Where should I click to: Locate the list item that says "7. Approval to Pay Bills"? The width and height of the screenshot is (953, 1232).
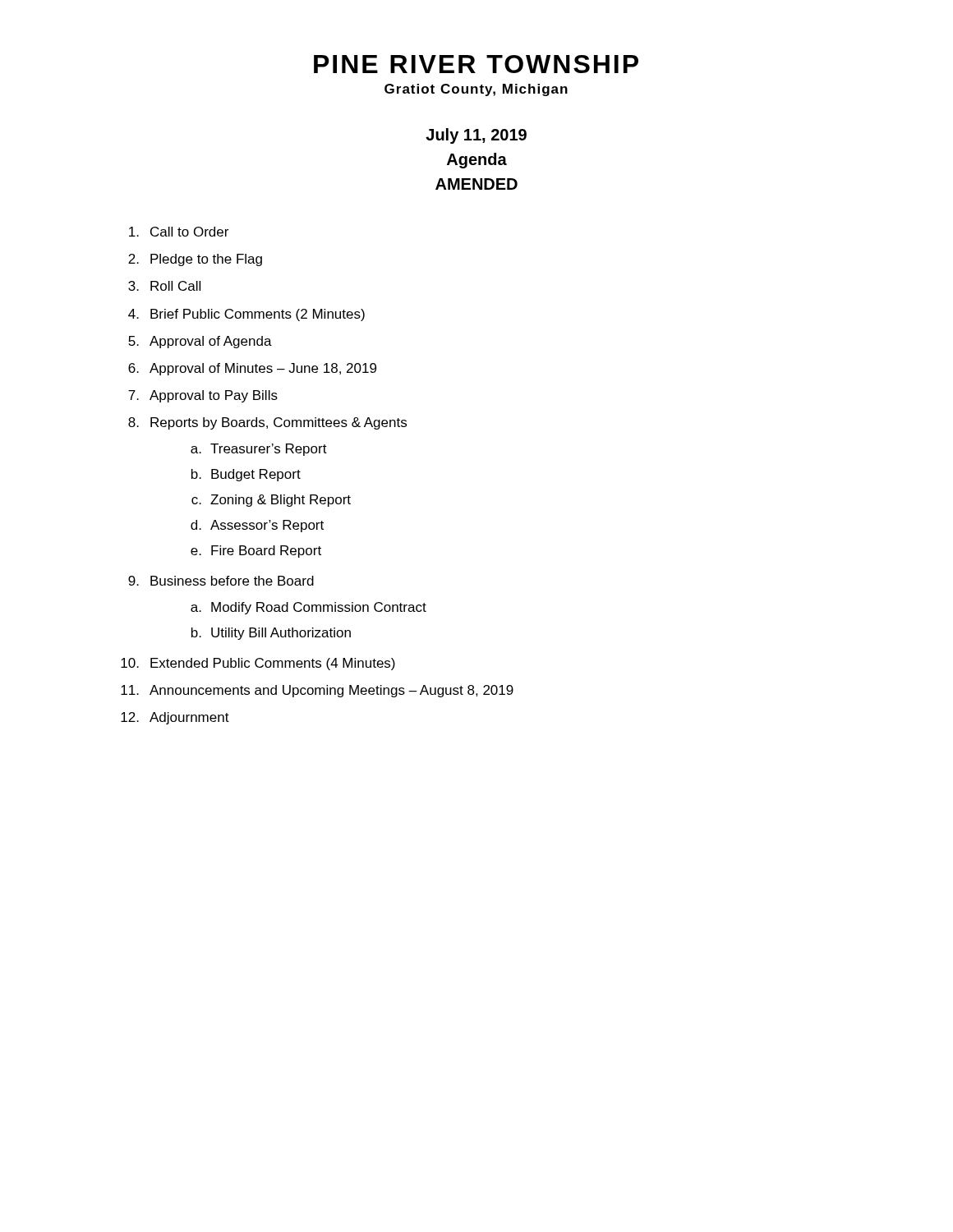click(203, 396)
